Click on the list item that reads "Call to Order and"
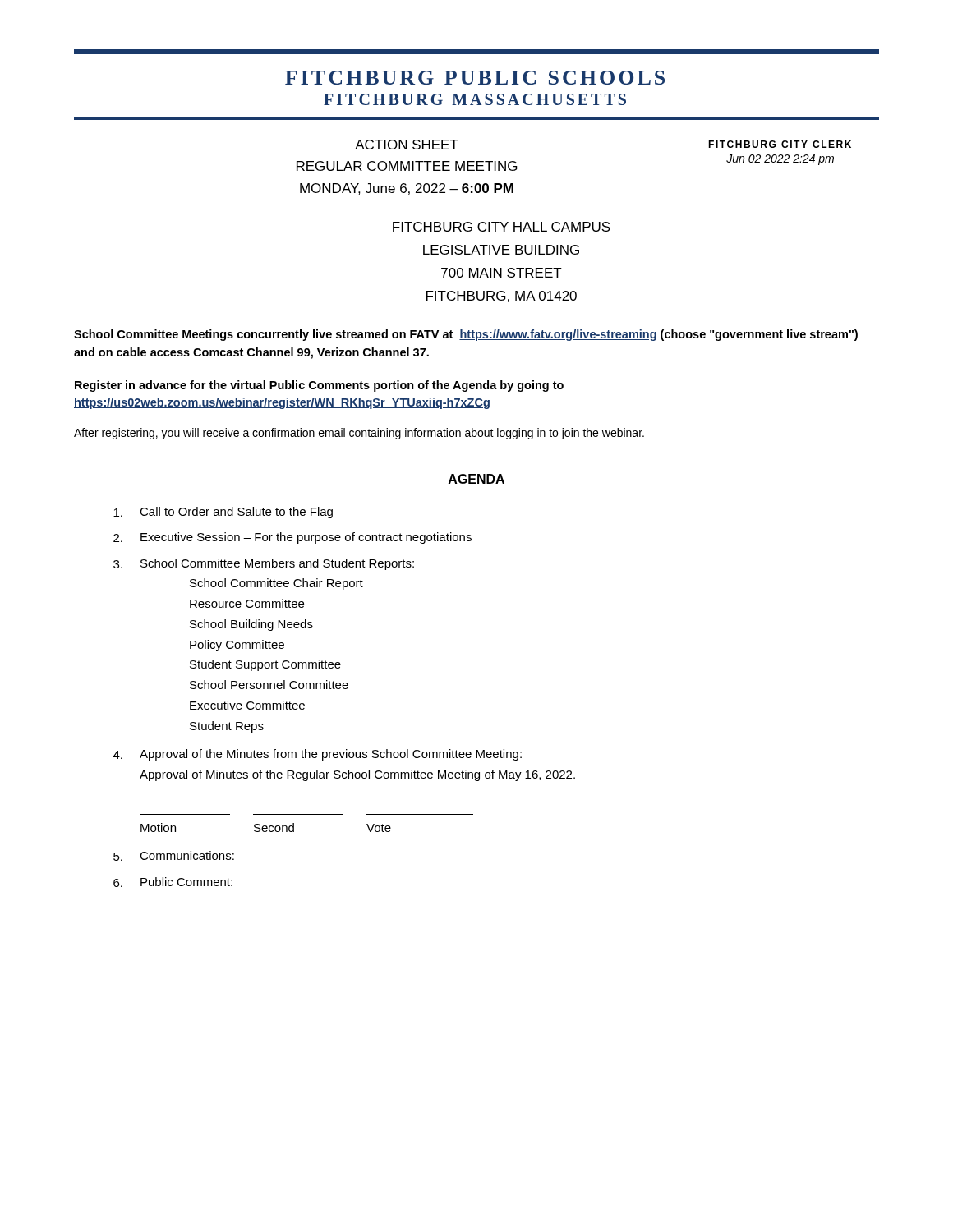Image resolution: width=953 pixels, height=1232 pixels. point(223,513)
